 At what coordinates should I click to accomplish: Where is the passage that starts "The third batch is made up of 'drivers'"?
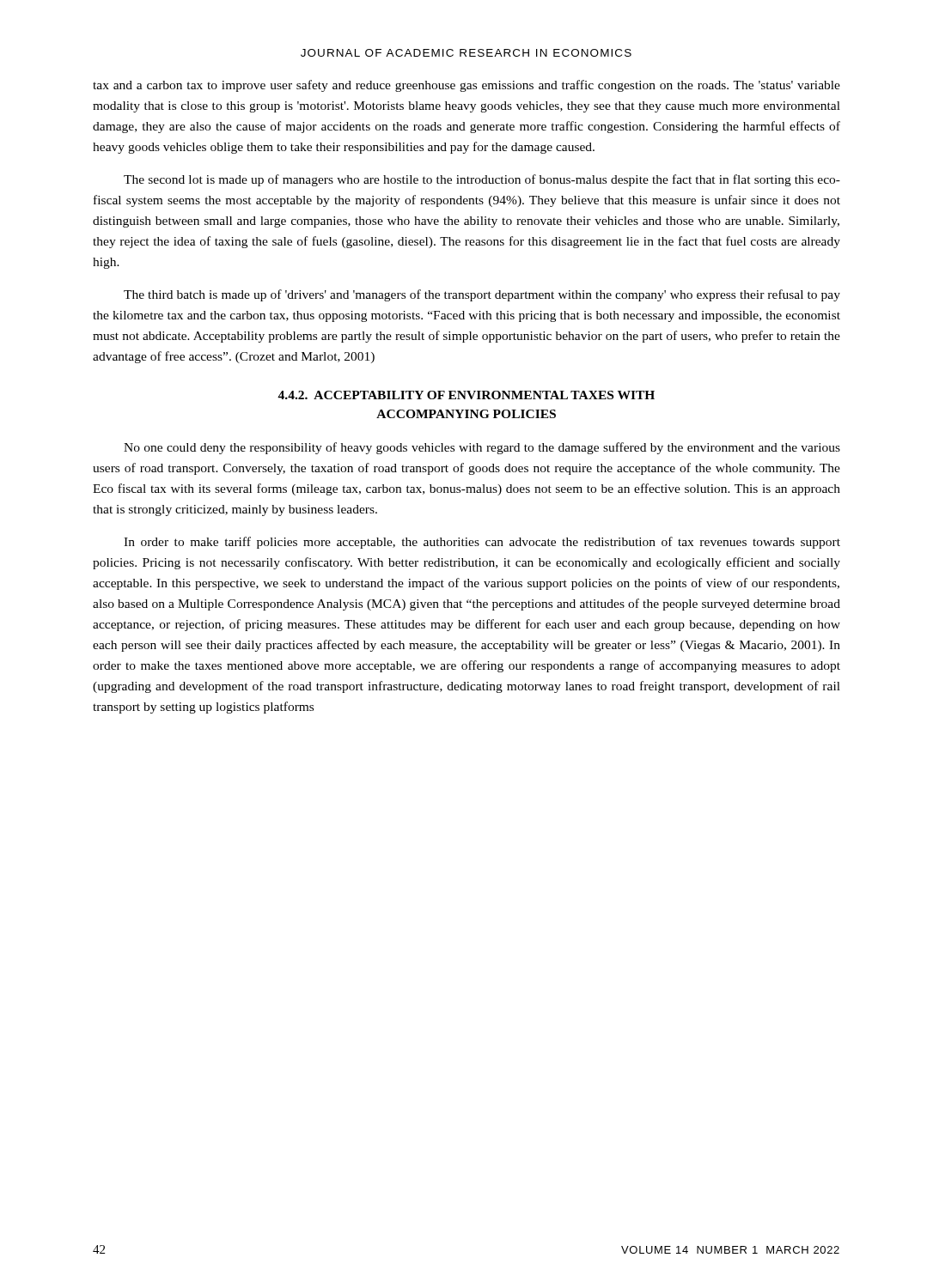[x=466, y=326]
